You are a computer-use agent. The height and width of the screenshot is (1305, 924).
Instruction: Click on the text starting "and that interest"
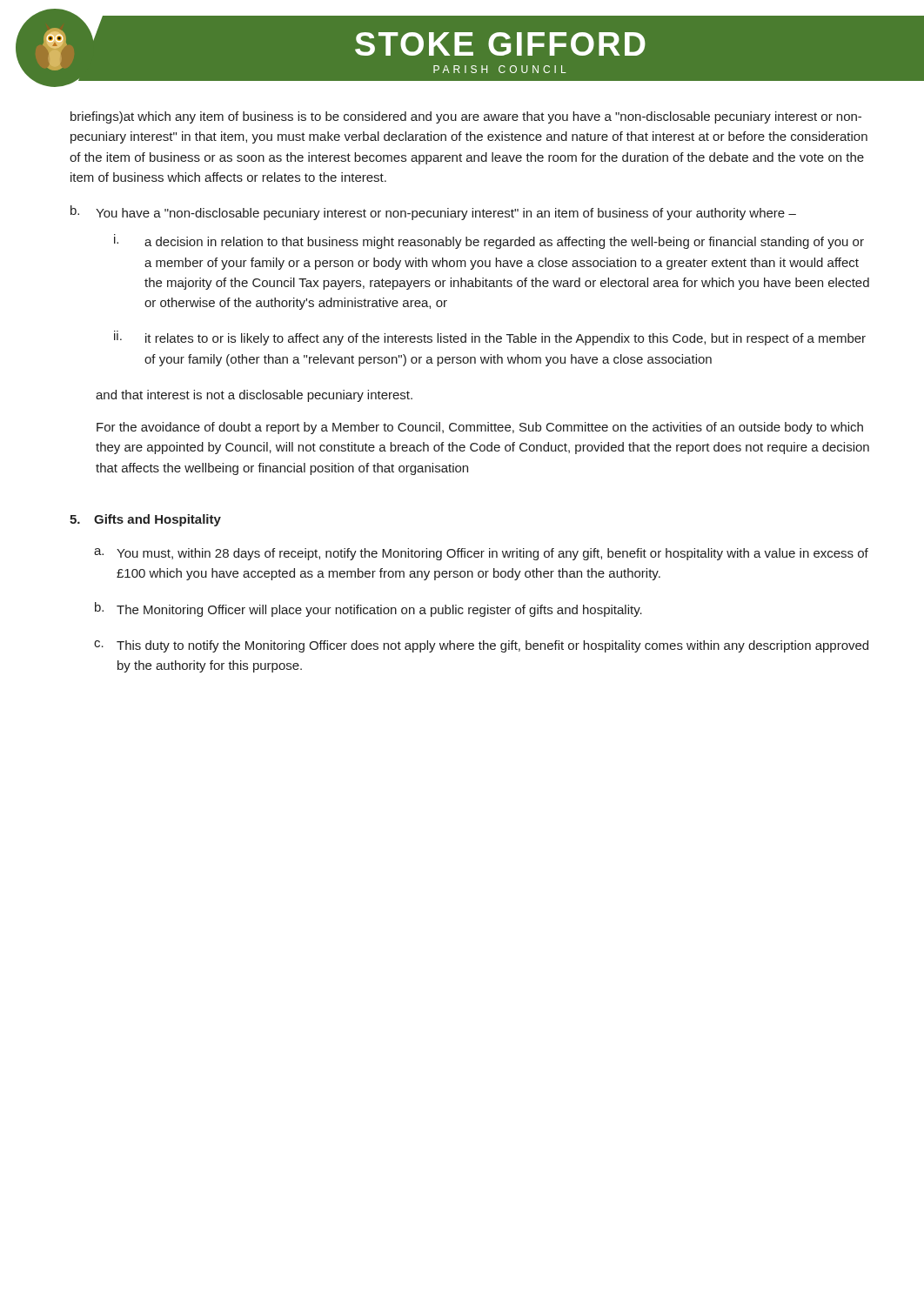click(x=255, y=394)
